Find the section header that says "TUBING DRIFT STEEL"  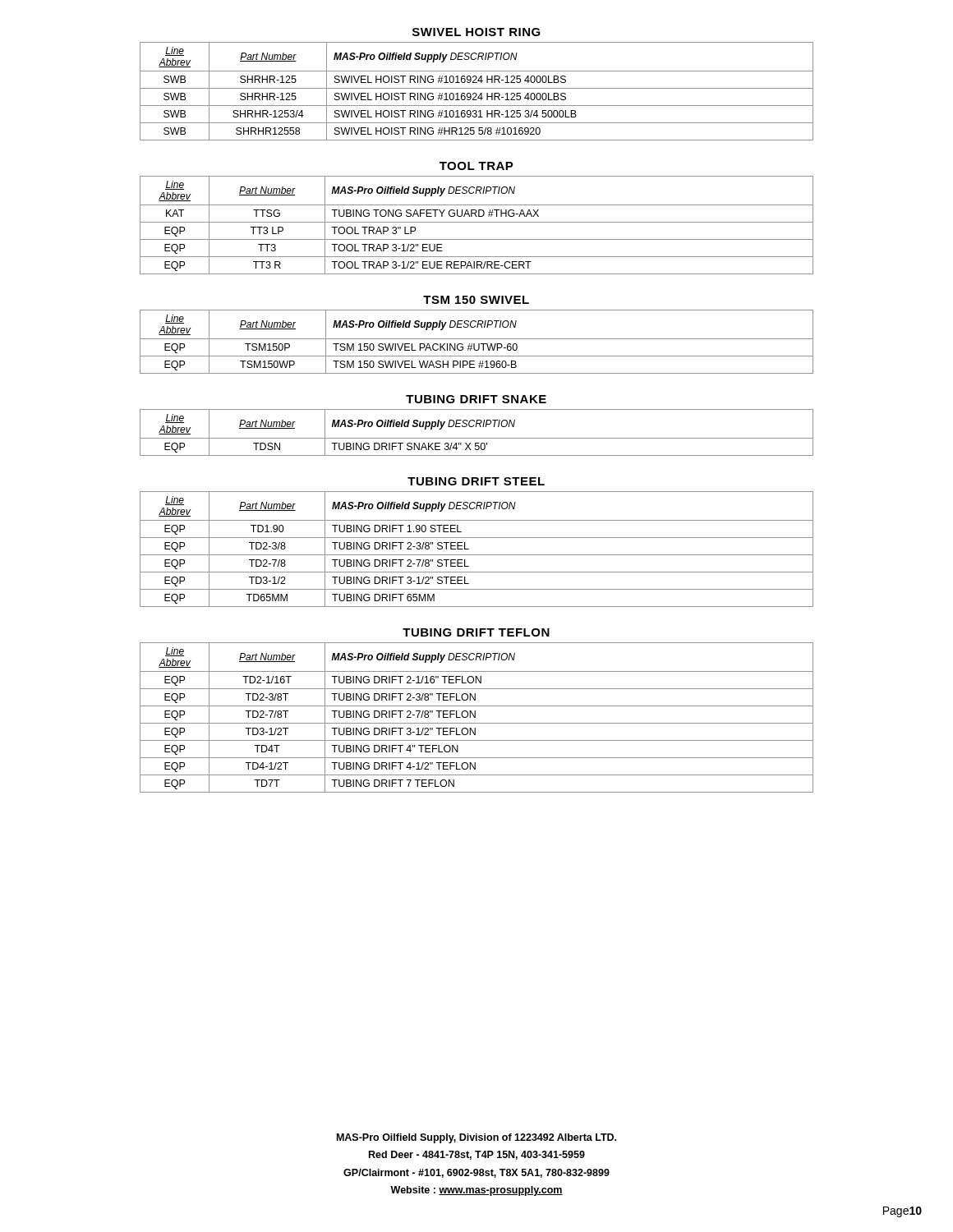476,481
